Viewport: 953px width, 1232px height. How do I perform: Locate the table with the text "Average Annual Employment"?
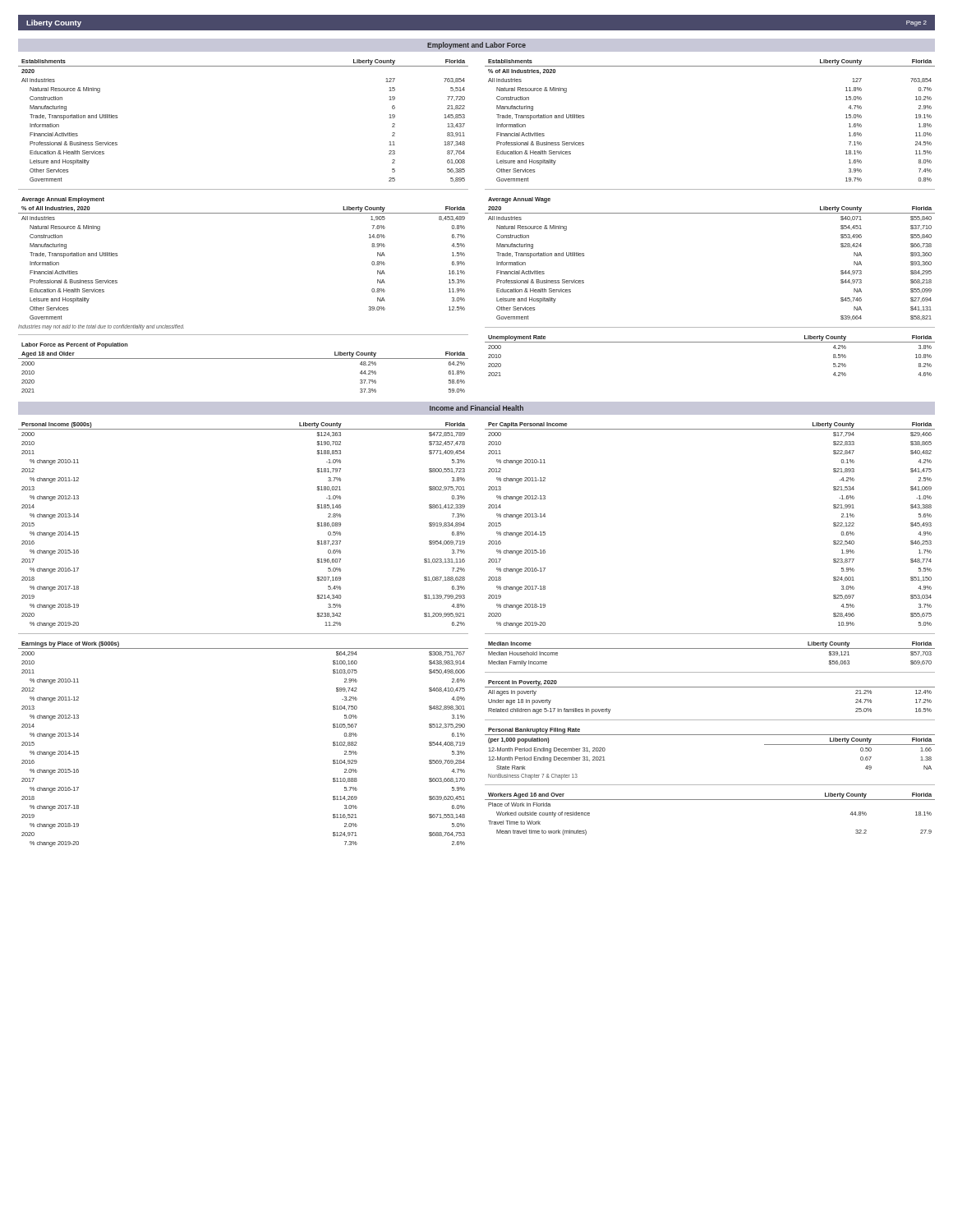(x=243, y=262)
